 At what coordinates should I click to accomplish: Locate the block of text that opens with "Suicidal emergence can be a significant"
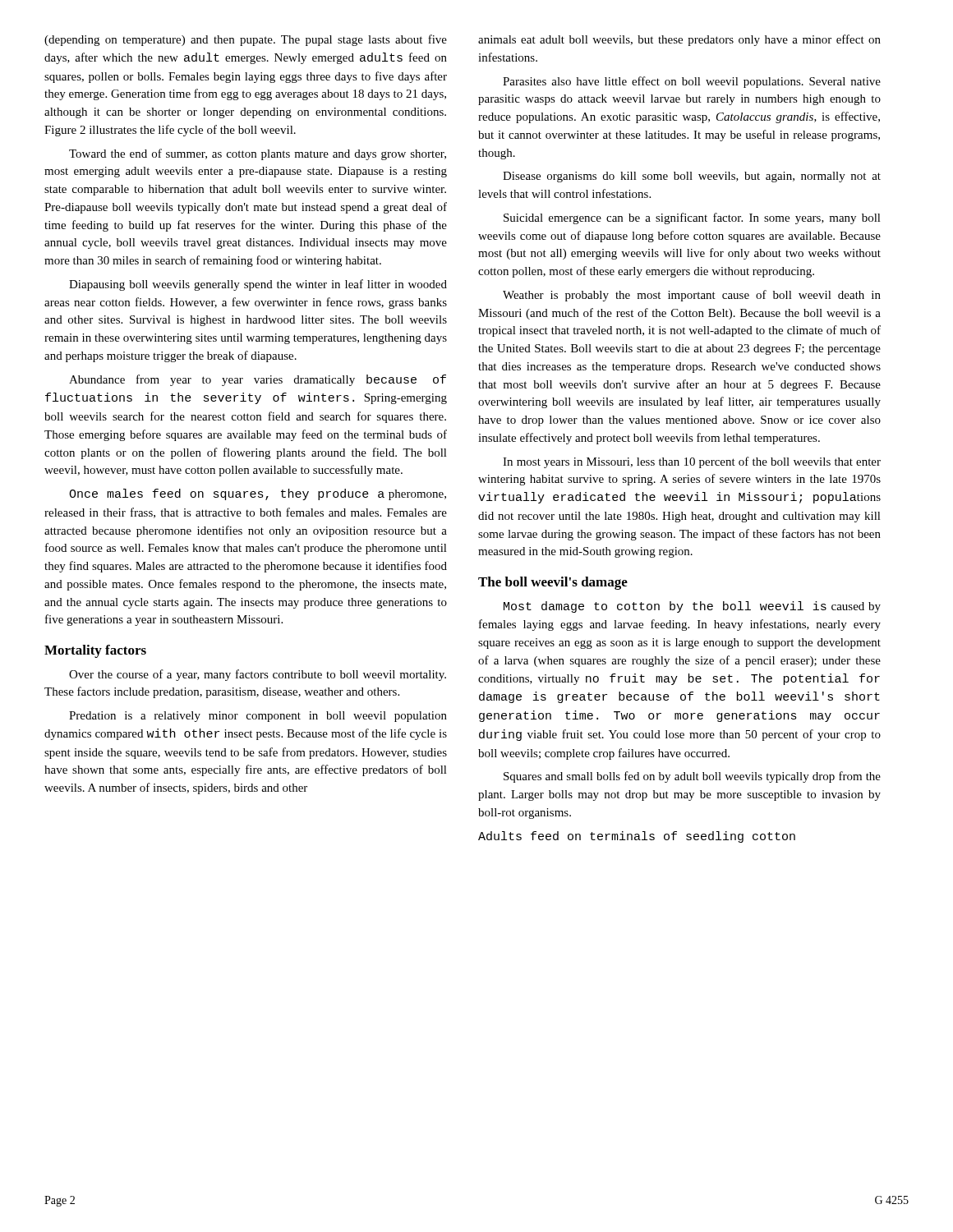tap(679, 245)
